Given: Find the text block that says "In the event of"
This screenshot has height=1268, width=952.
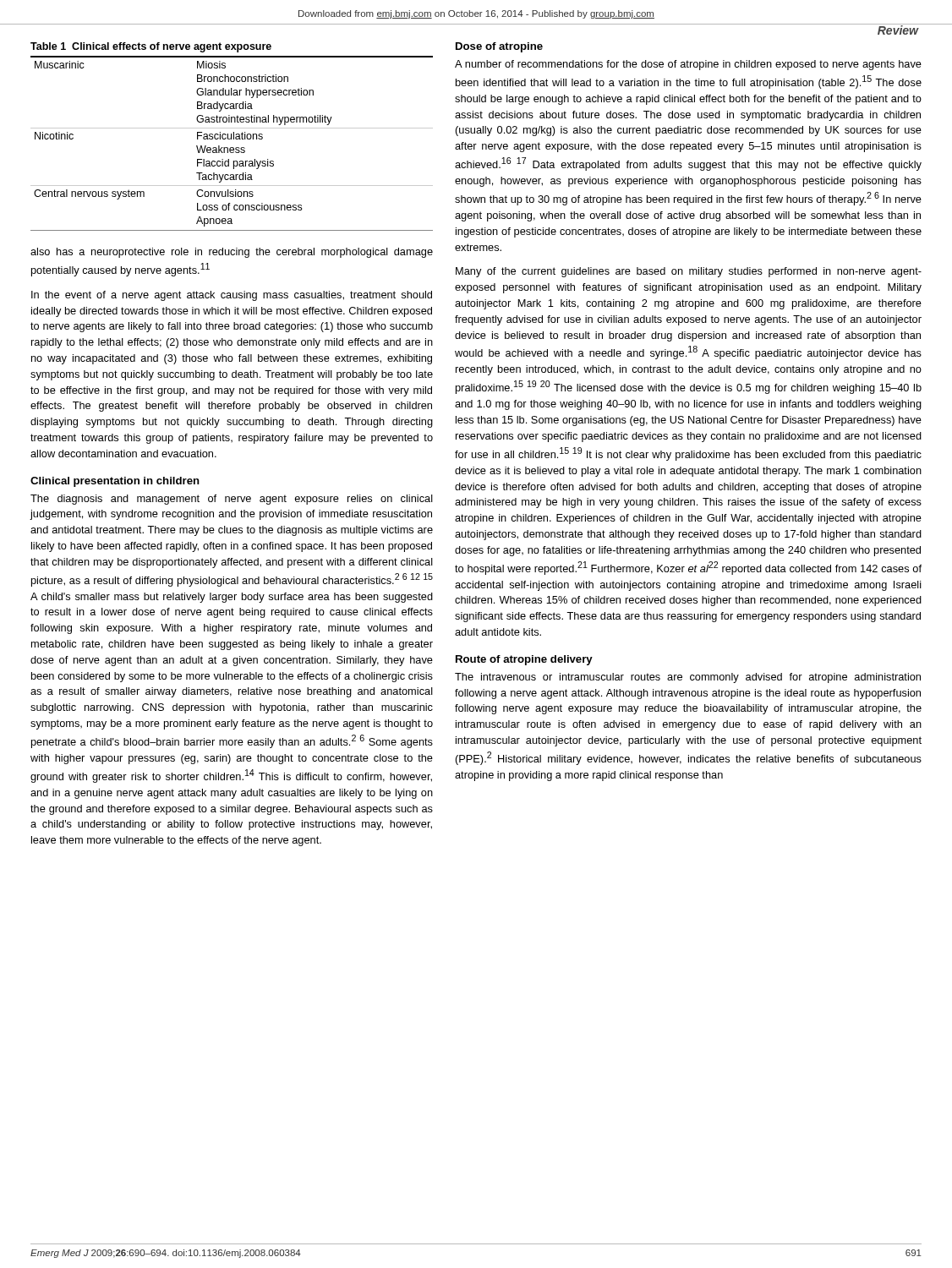Looking at the screenshot, I should tap(232, 374).
